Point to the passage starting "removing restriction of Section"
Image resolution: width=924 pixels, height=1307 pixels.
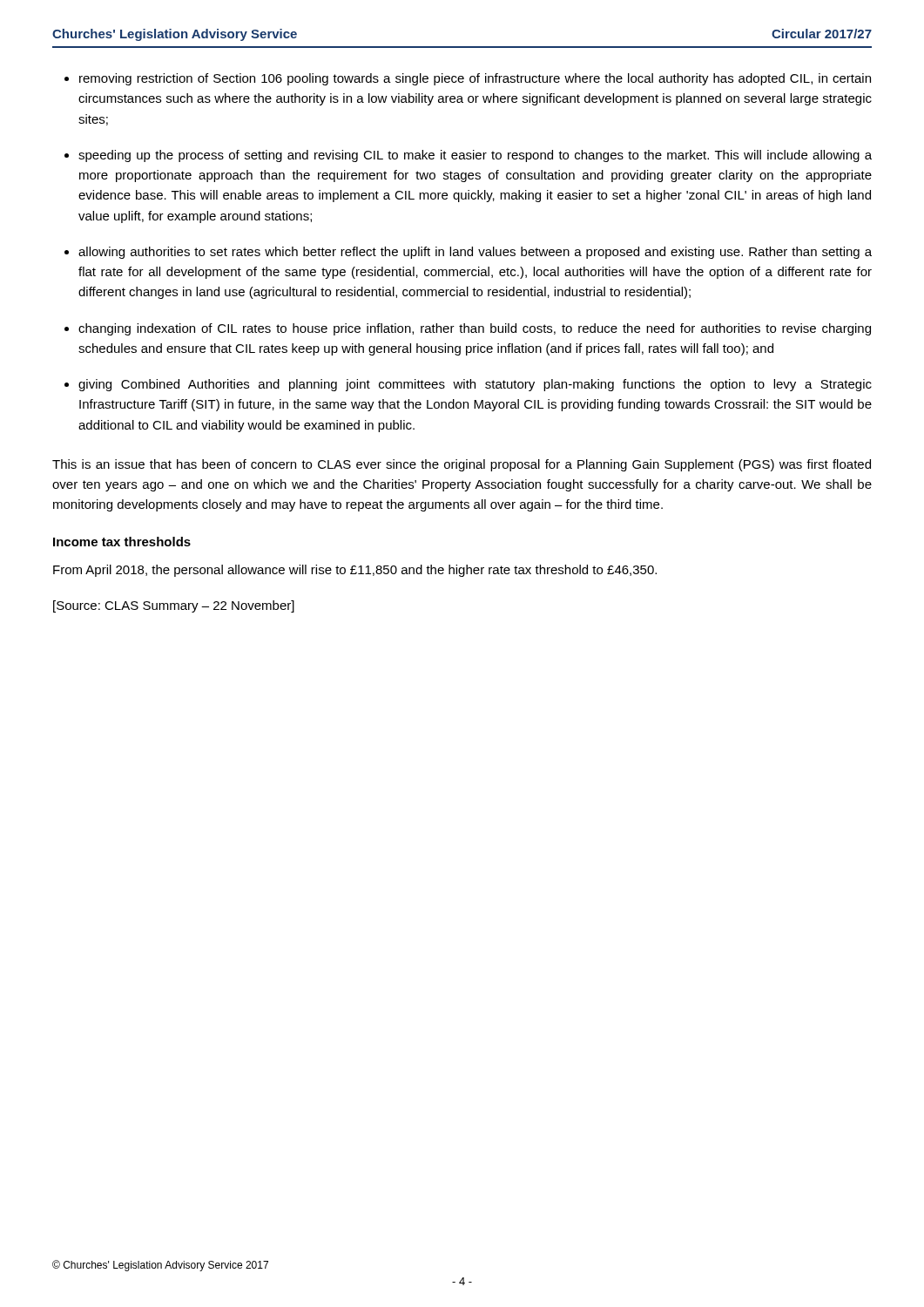[475, 98]
